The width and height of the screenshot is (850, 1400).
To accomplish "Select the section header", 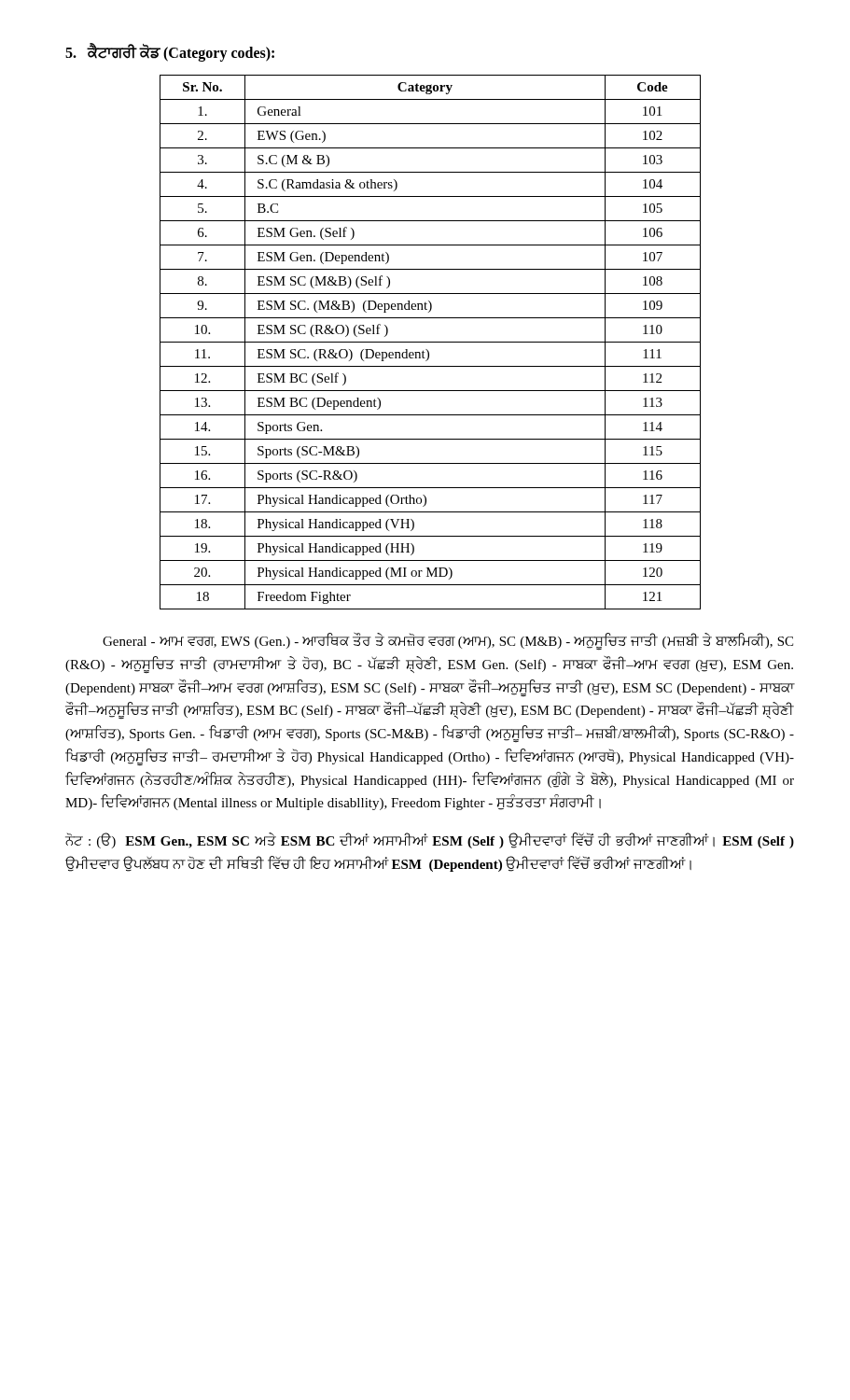I will tap(170, 53).
